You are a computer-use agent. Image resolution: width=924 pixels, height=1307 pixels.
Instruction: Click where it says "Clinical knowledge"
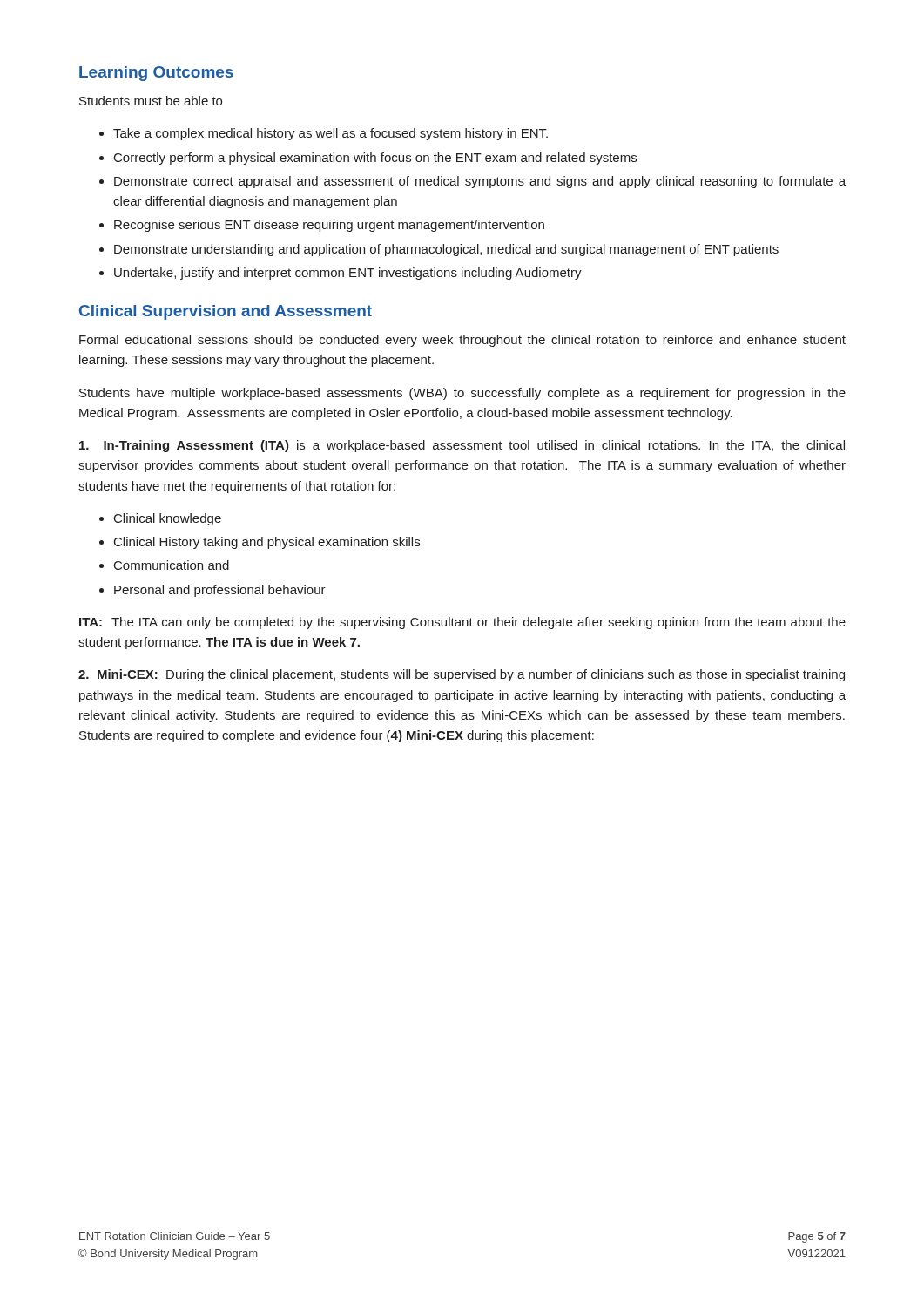(x=167, y=518)
